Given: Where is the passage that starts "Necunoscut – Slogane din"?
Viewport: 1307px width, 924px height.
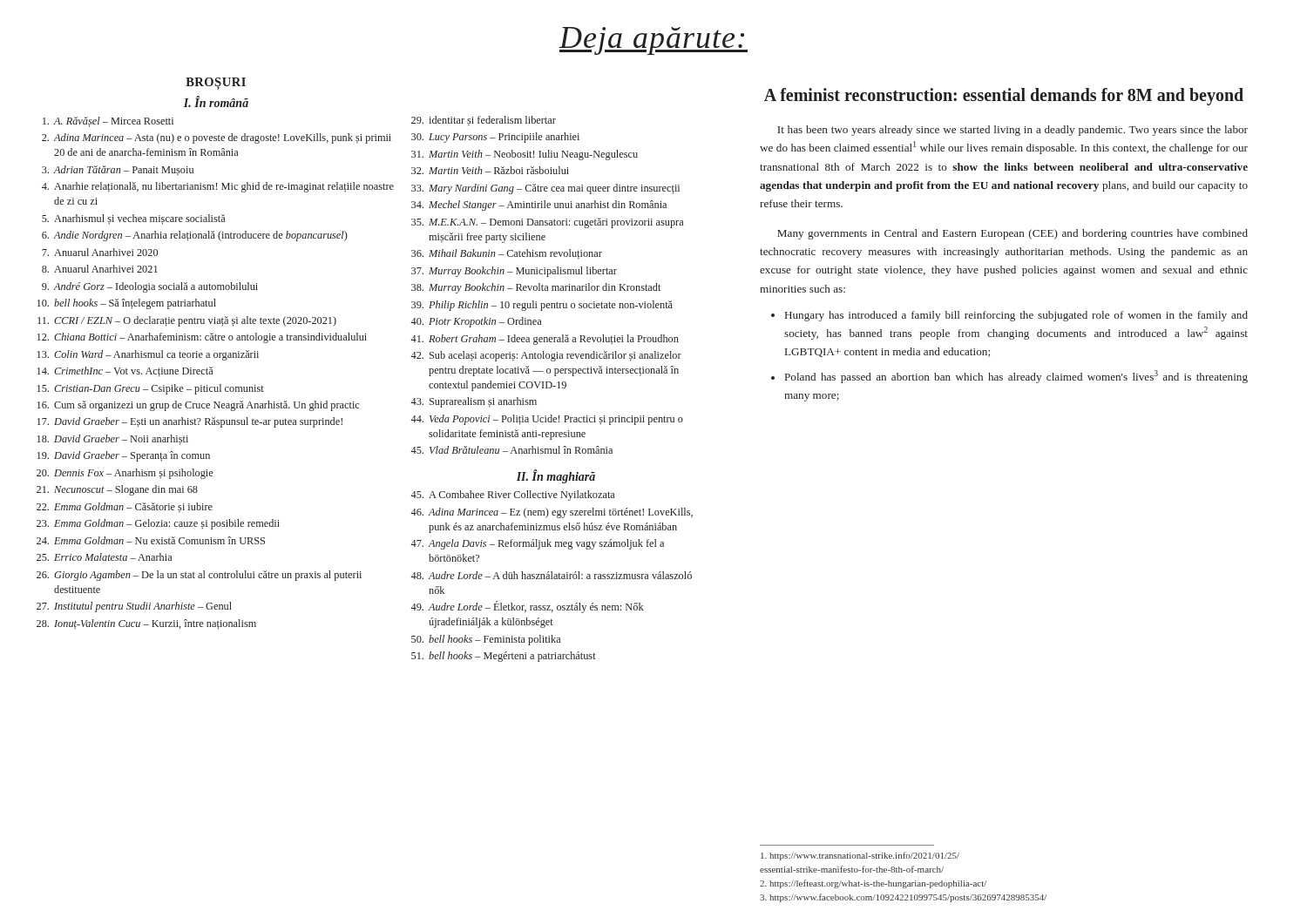Looking at the screenshot, I should [126, 490].
